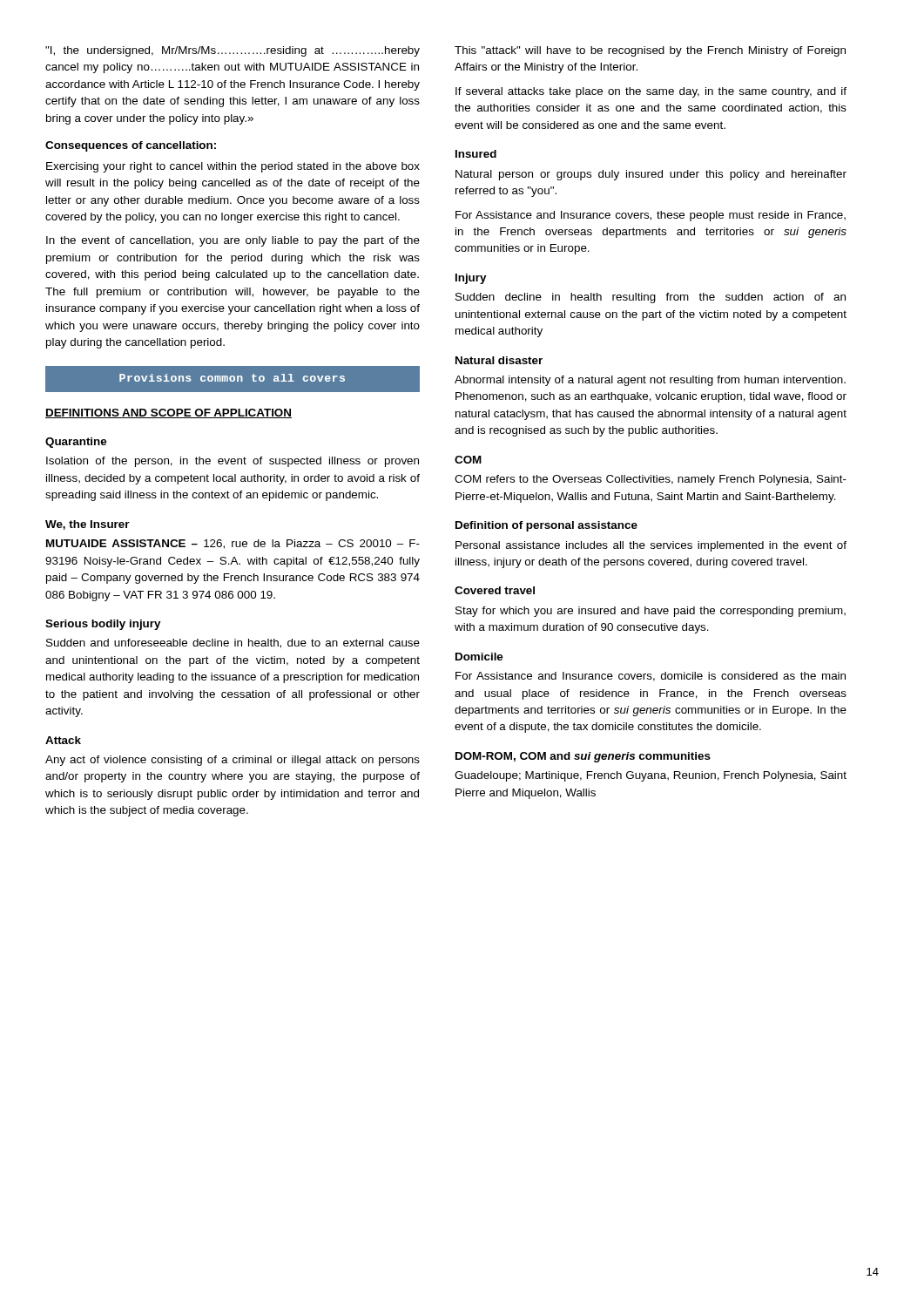Locate the text "Serious bodily injury"
Image resolution: width=924 pixels, height=1307 pixels.
click(103, 625)
